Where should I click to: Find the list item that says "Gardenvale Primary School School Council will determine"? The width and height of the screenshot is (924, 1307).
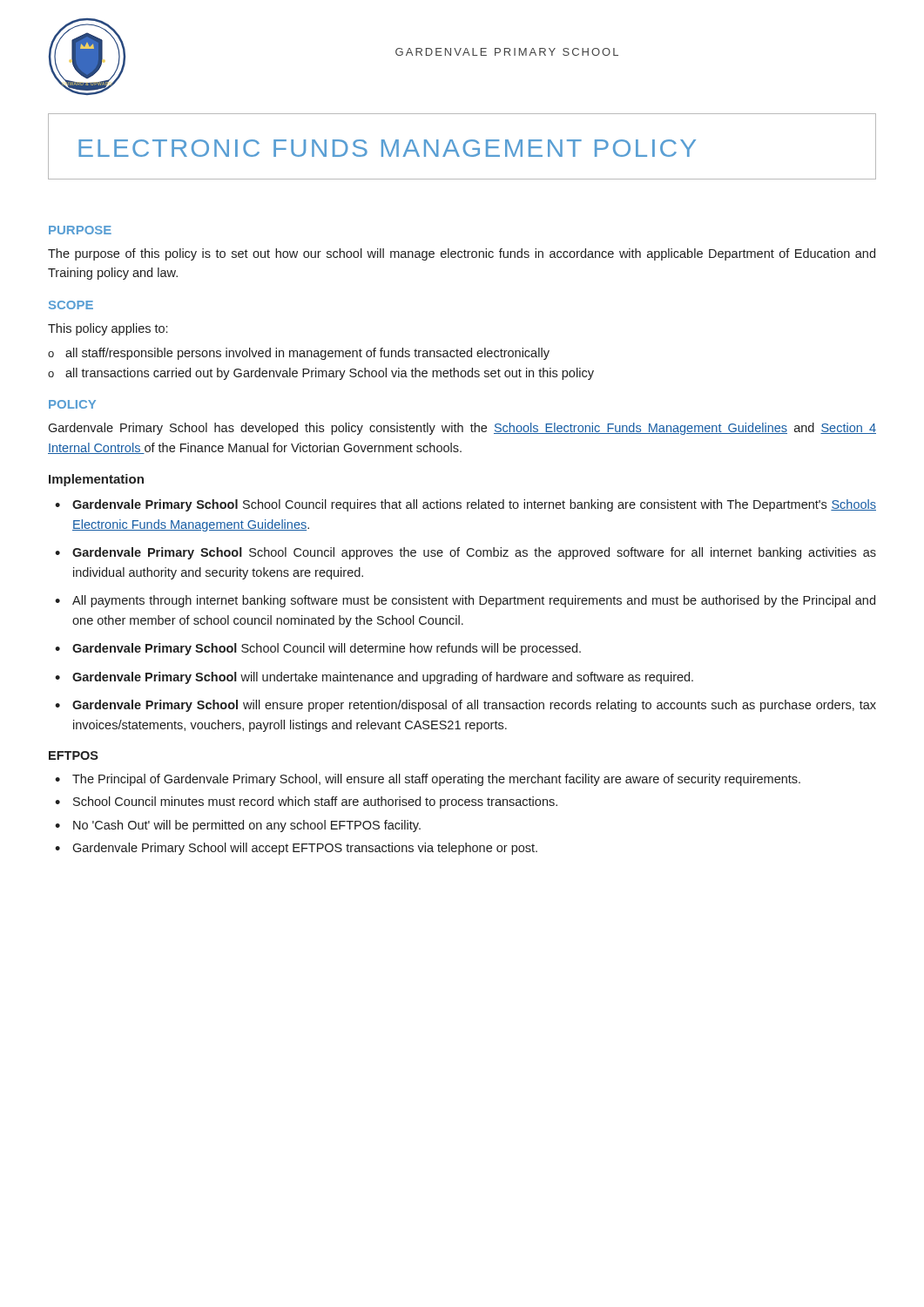[x=327, y=648]
